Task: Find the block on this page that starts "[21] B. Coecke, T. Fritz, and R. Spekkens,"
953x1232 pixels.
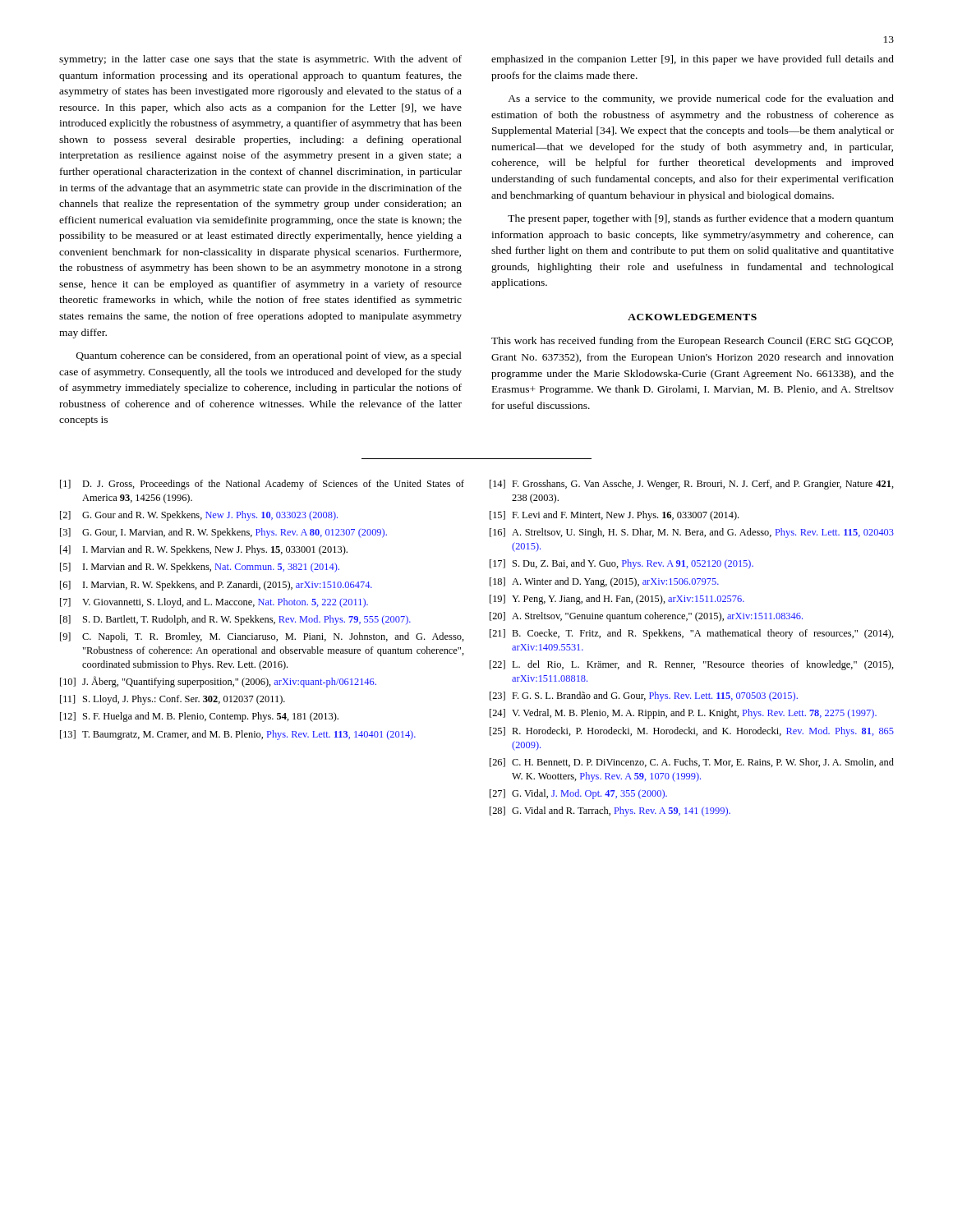Action: tap(691, 641)
